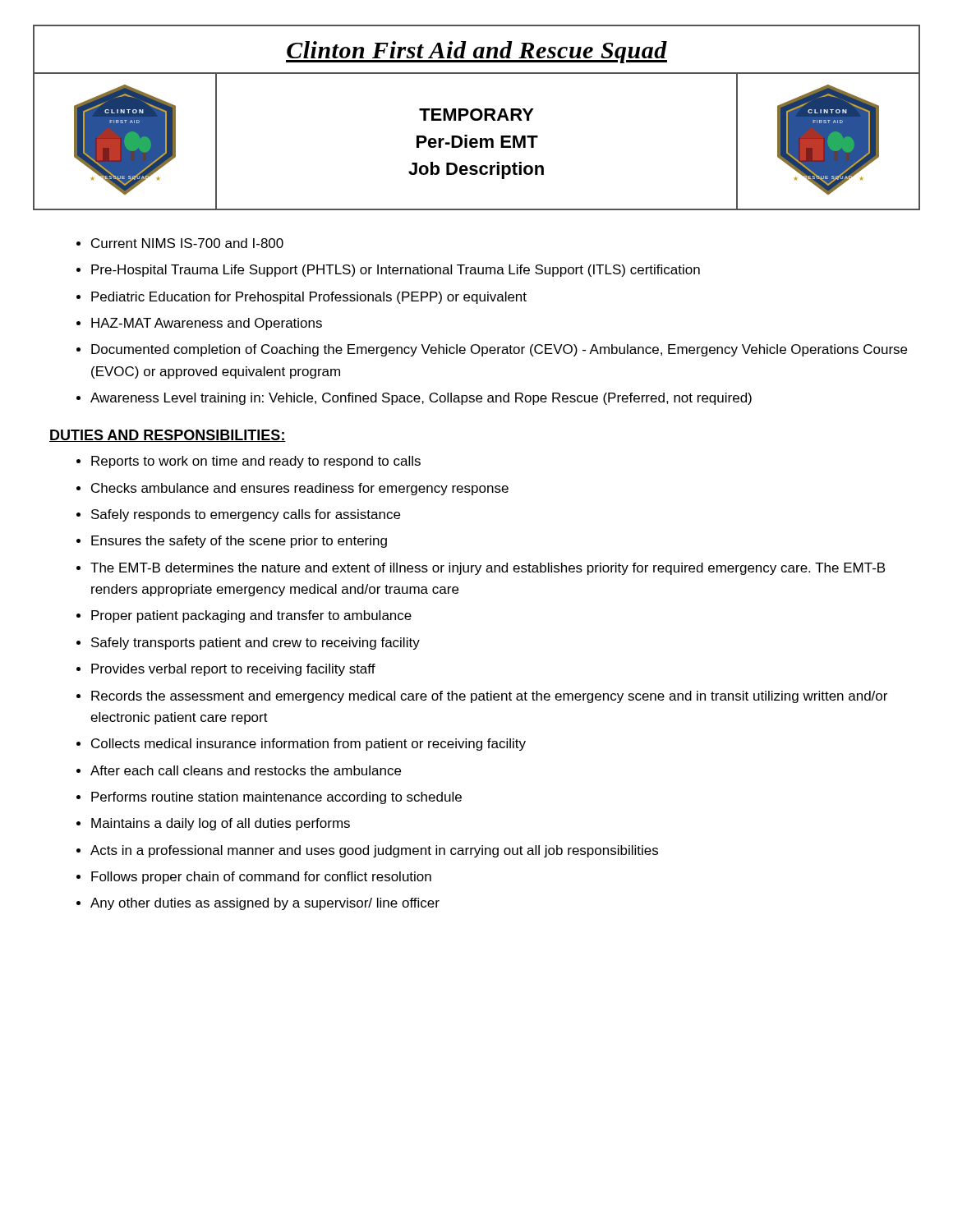Viewport: 953px width, 1232px height.
Task: Select the text starting "DUTIES AND RESPONSIBILITIES:"
Action: (167, 436)
